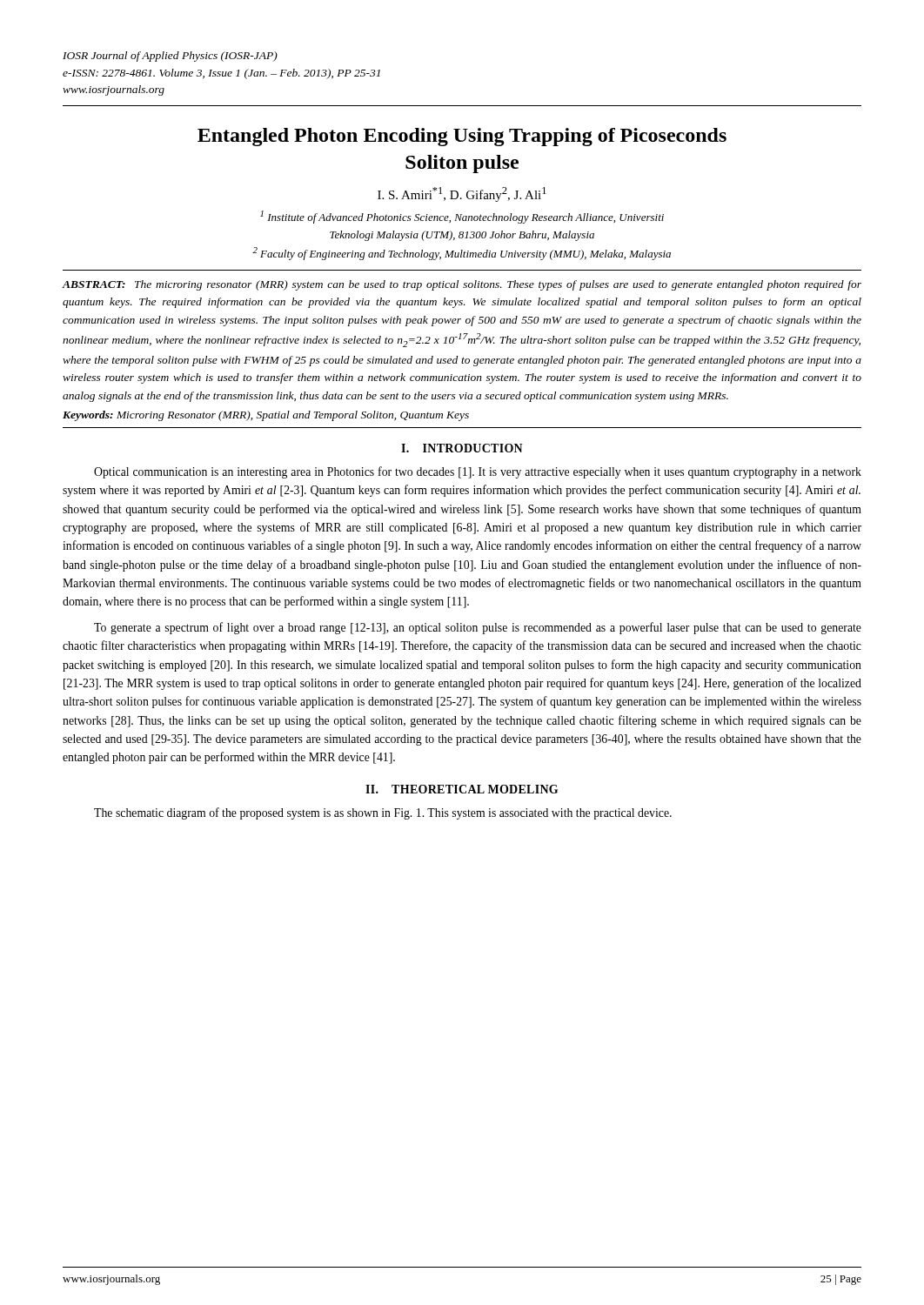Click on the text block with the text "Keywords: Microring Resonator"
Viewport: 924px width, 1305px height.
click(x=266, y=414)
